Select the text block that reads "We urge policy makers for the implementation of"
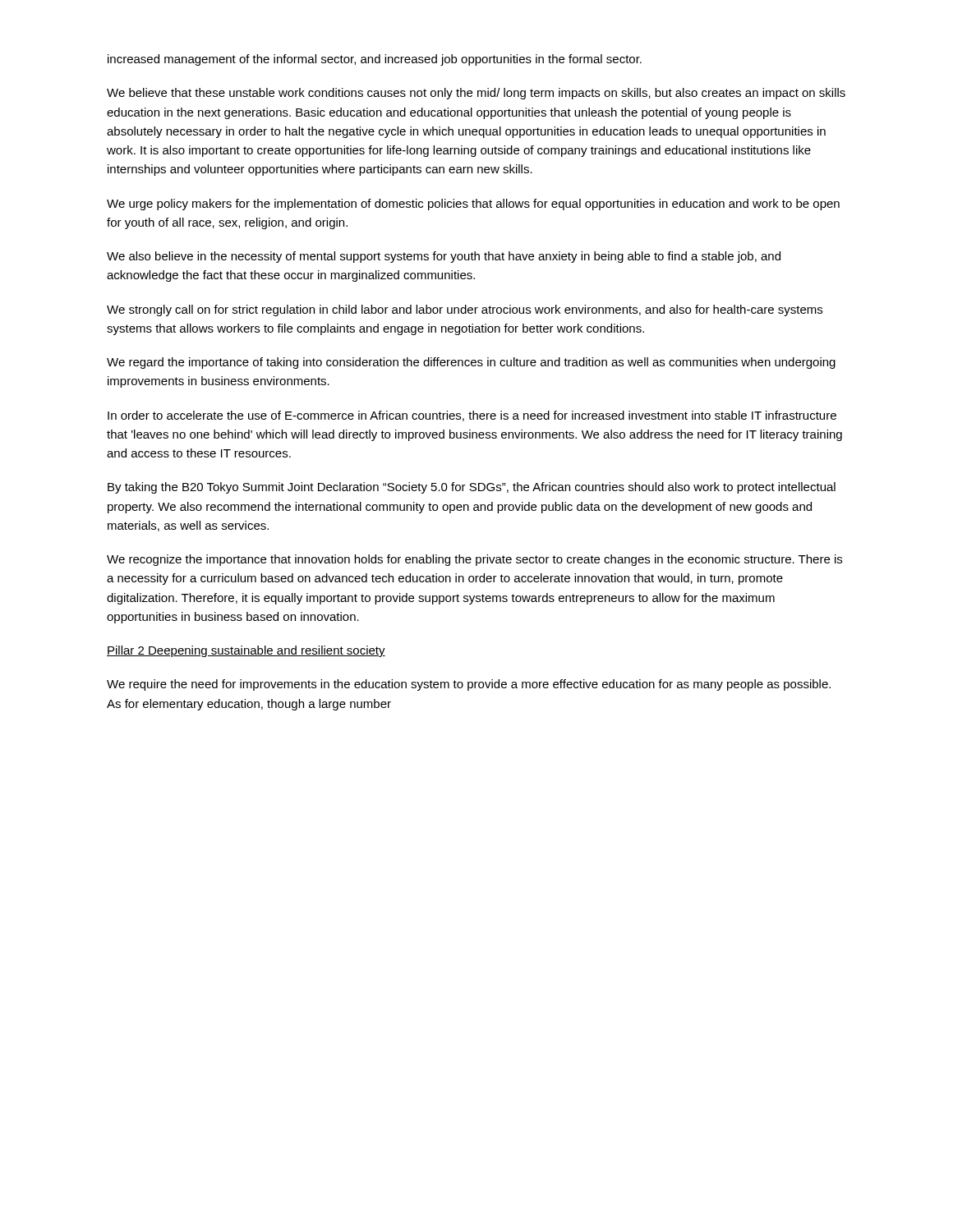953x1232 pixels. pos(474,212)
